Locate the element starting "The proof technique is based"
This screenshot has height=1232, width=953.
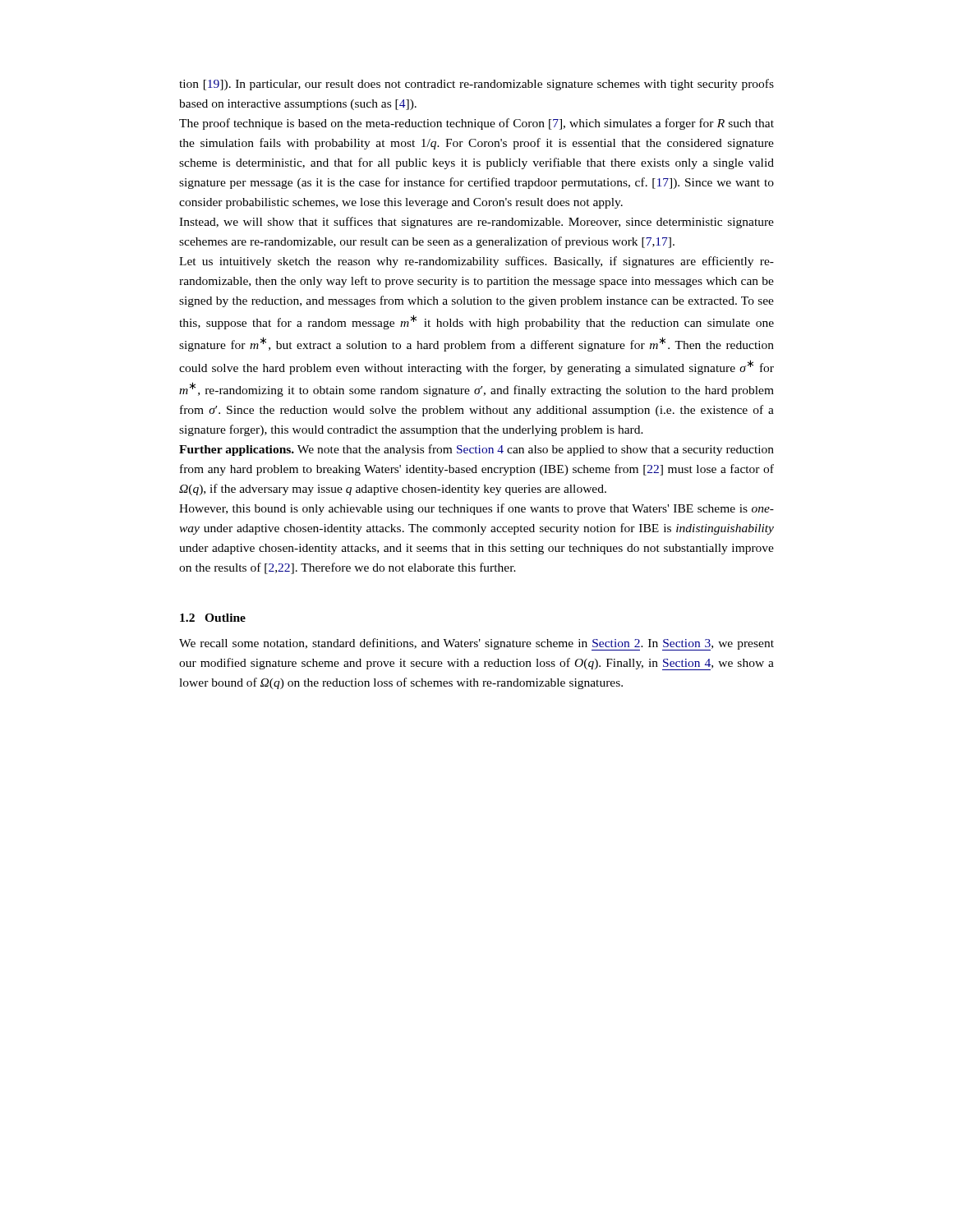(x=476, y=163)
